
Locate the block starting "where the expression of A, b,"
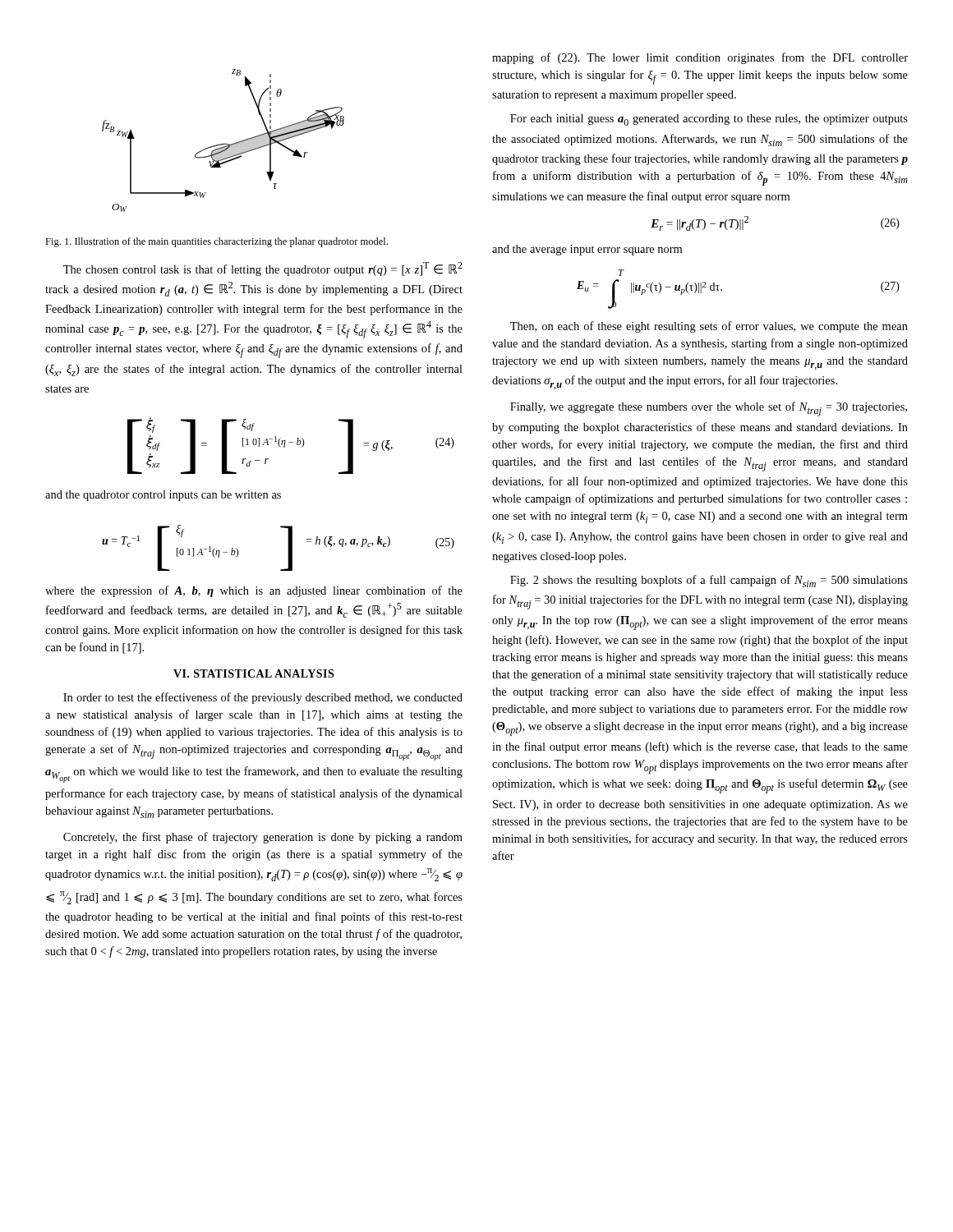tap(254, 619)
